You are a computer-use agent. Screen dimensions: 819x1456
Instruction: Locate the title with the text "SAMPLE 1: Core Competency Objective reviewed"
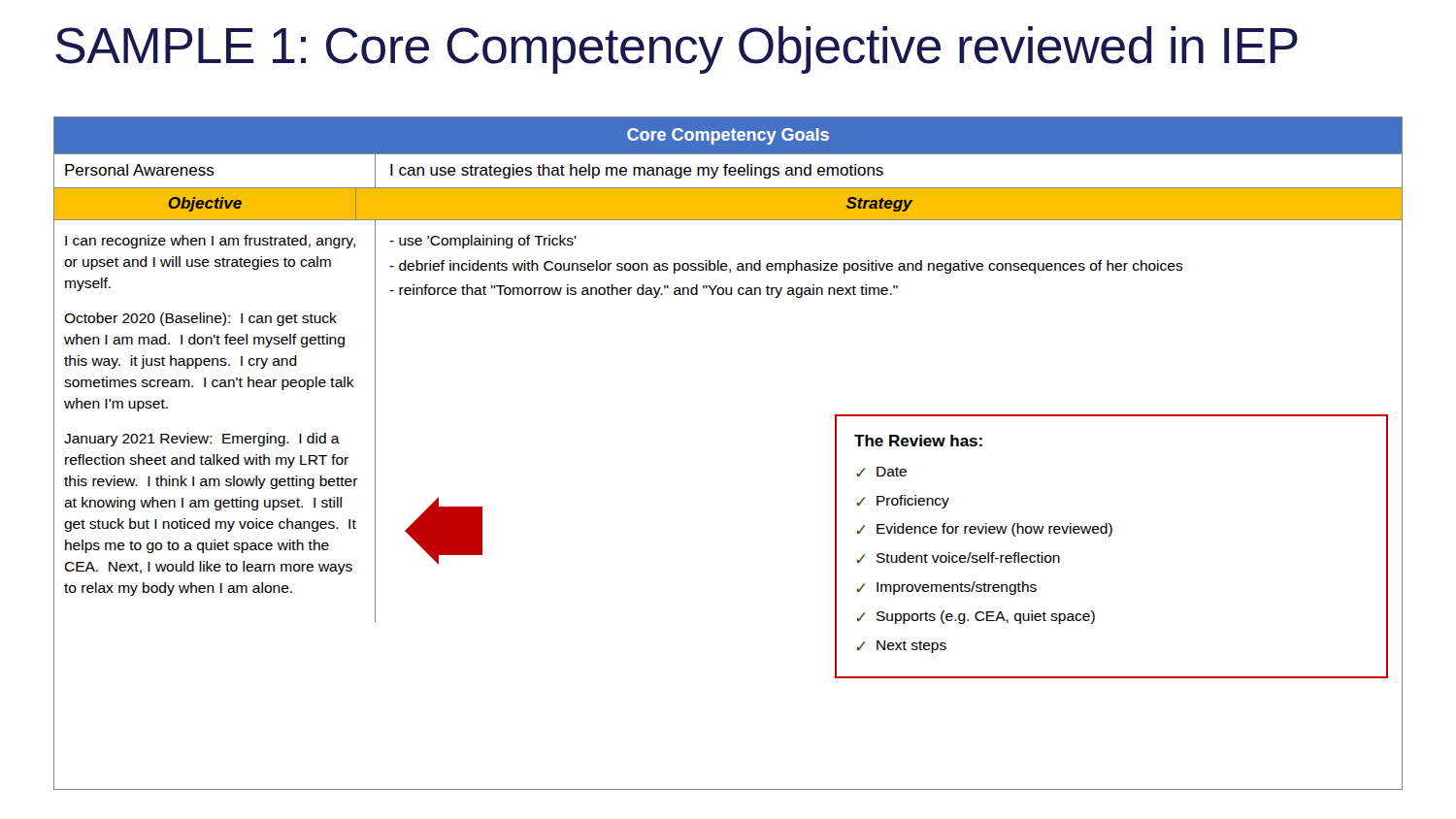728,46
